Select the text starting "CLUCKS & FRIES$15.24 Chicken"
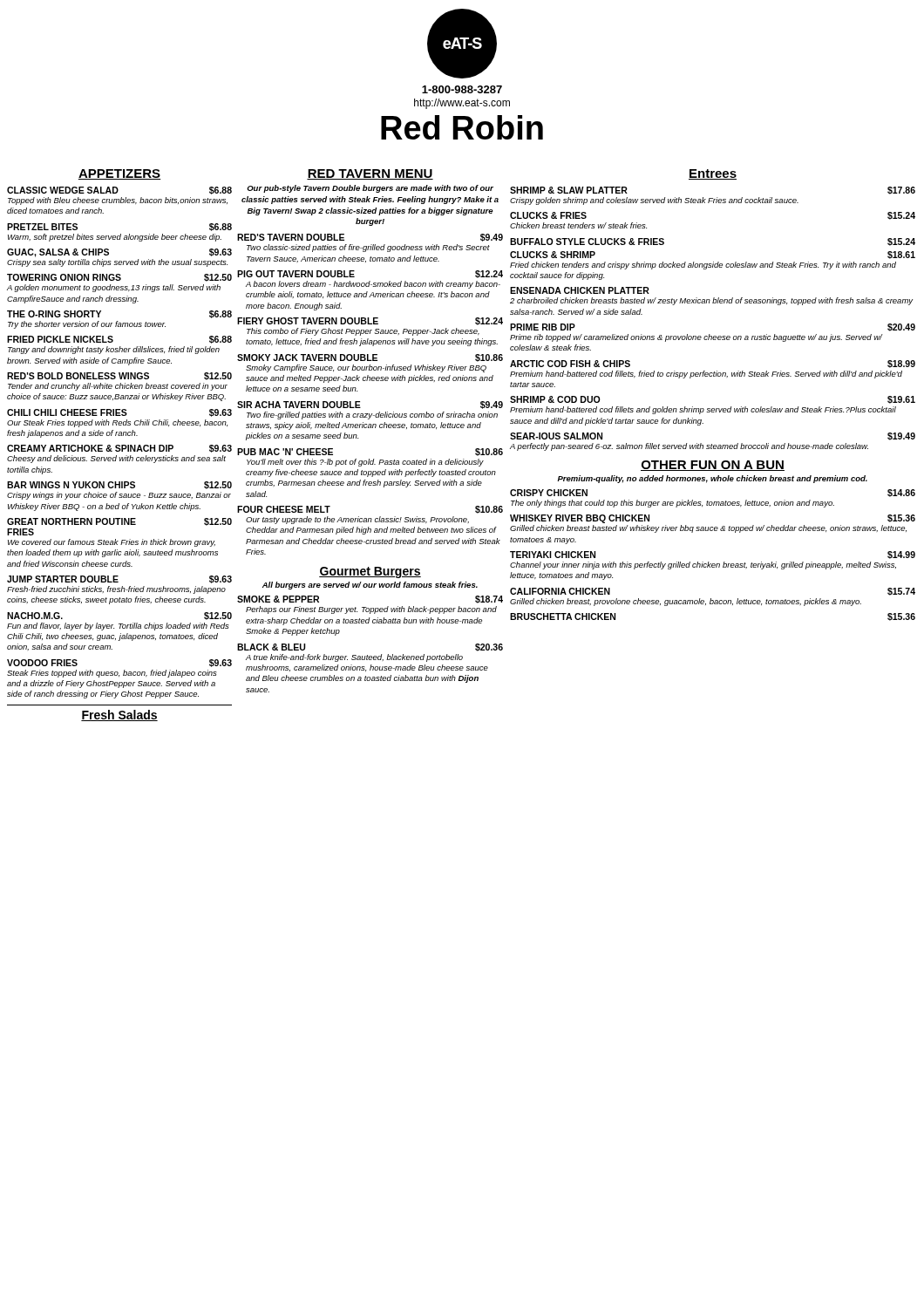The image size is (924, 1308). (x=554, y=216)
